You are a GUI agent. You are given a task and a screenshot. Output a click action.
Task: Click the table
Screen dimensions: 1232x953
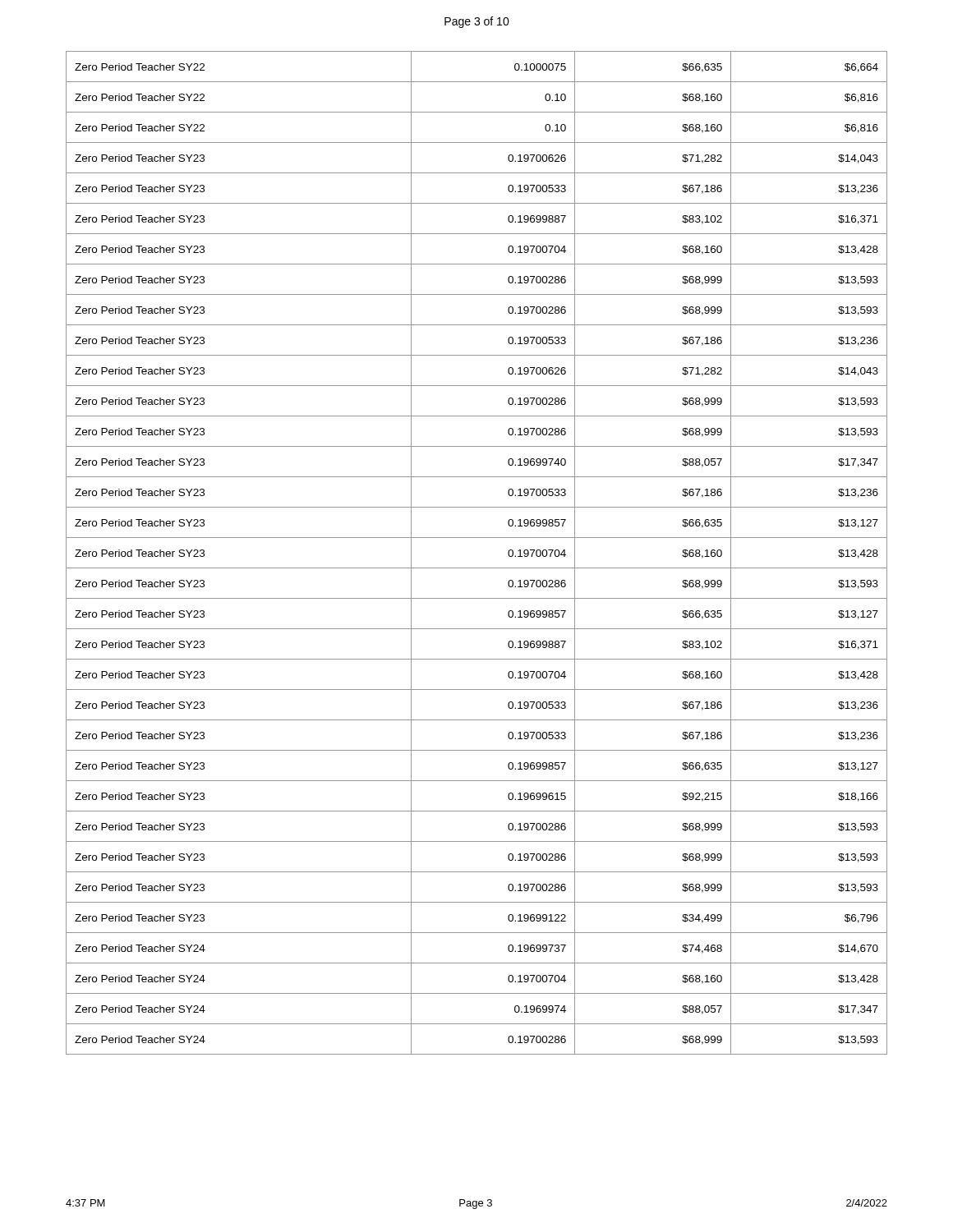(x=476, y=553)
